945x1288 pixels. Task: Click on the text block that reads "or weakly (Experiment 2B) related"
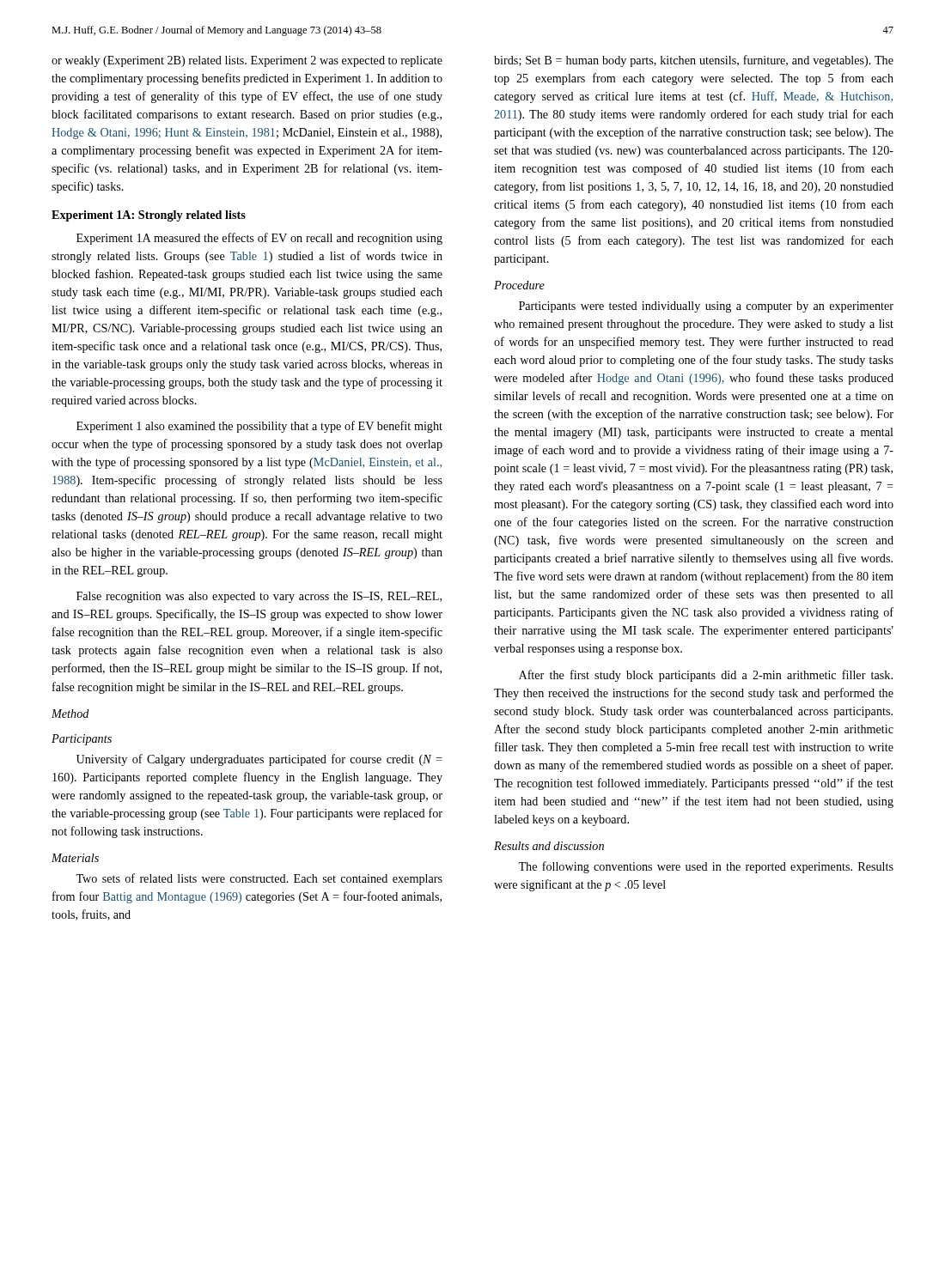click(x=247, y=124)
